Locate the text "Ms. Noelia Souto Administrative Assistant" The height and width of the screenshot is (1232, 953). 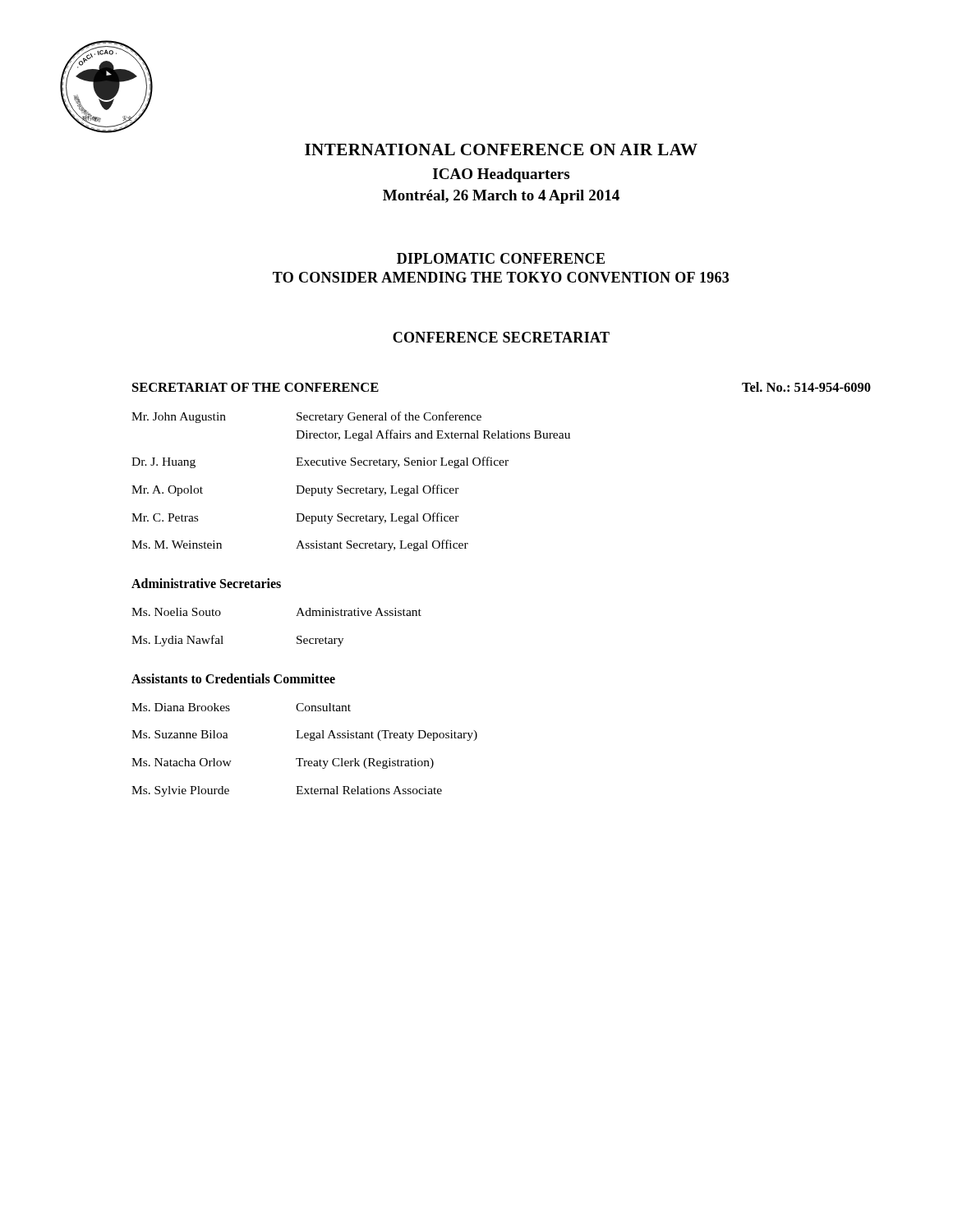click(x=177, y=611)
